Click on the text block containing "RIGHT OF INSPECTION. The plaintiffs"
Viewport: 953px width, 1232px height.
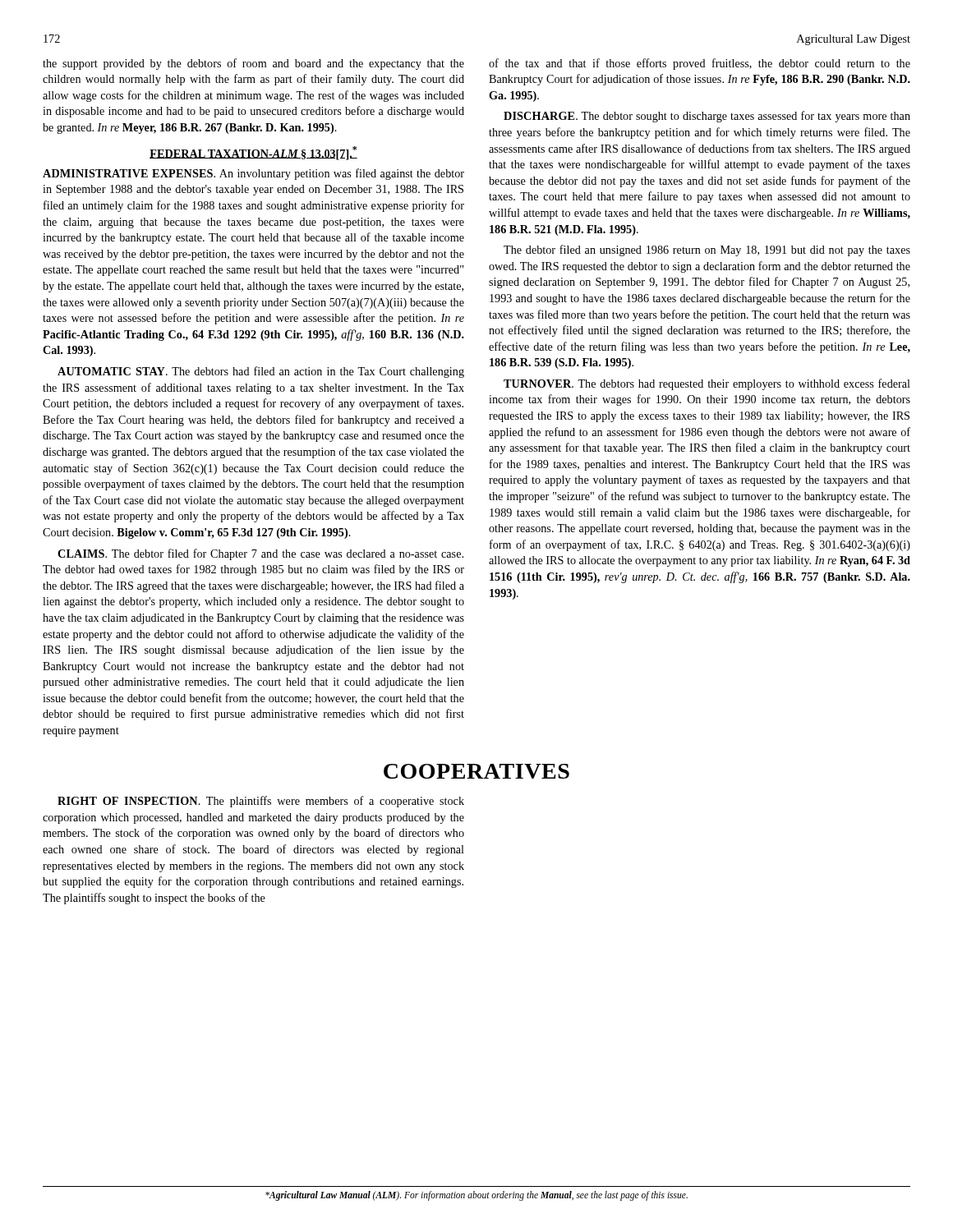pos(253,850)
